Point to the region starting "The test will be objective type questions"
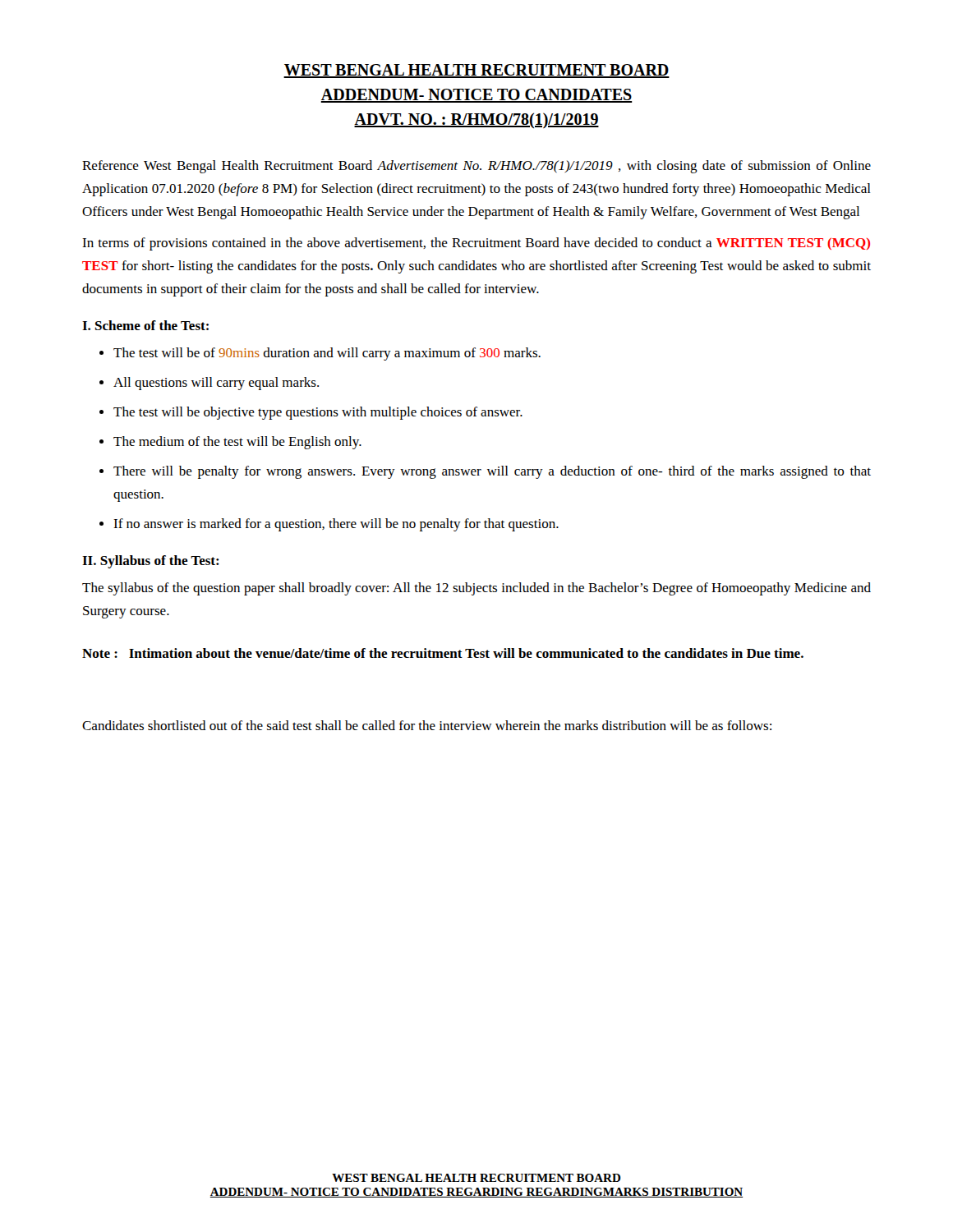Screen dimensions: 1232x953 [x=318, y=412]
